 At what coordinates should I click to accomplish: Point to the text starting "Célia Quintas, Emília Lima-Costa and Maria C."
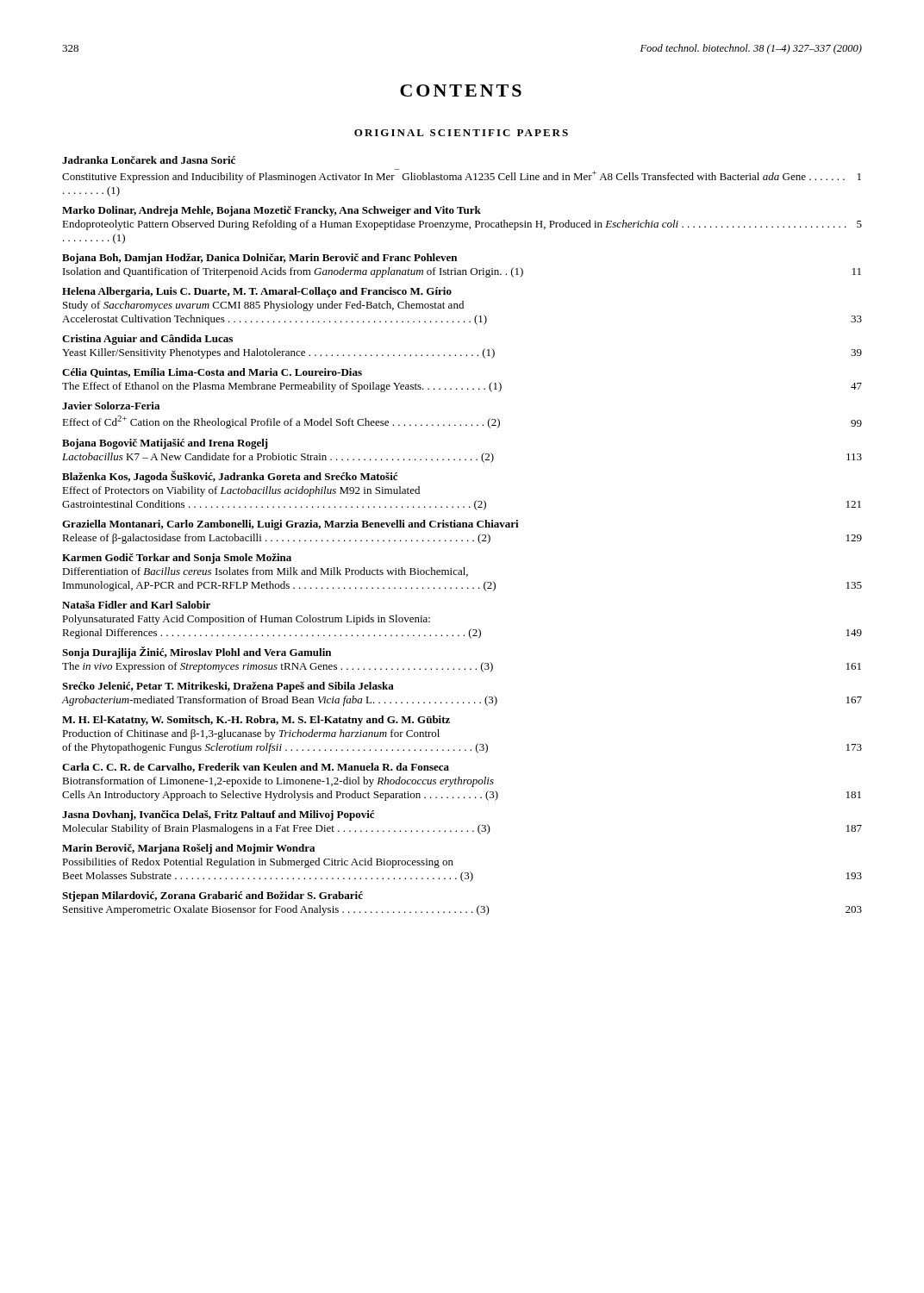[462, 380]
